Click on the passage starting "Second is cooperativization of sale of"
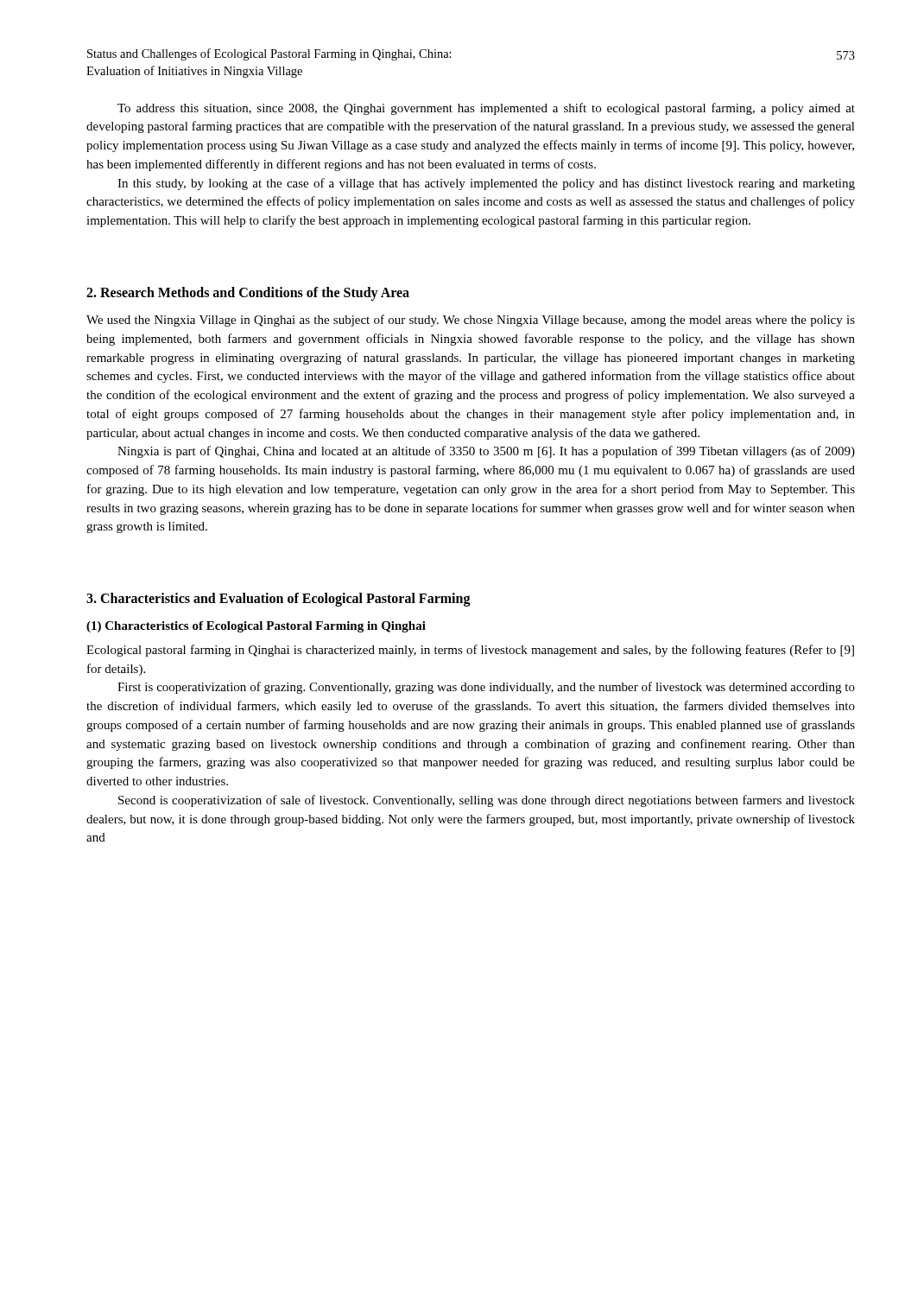The height and width of the screenshot is (1296, 924). pos(471,820)
